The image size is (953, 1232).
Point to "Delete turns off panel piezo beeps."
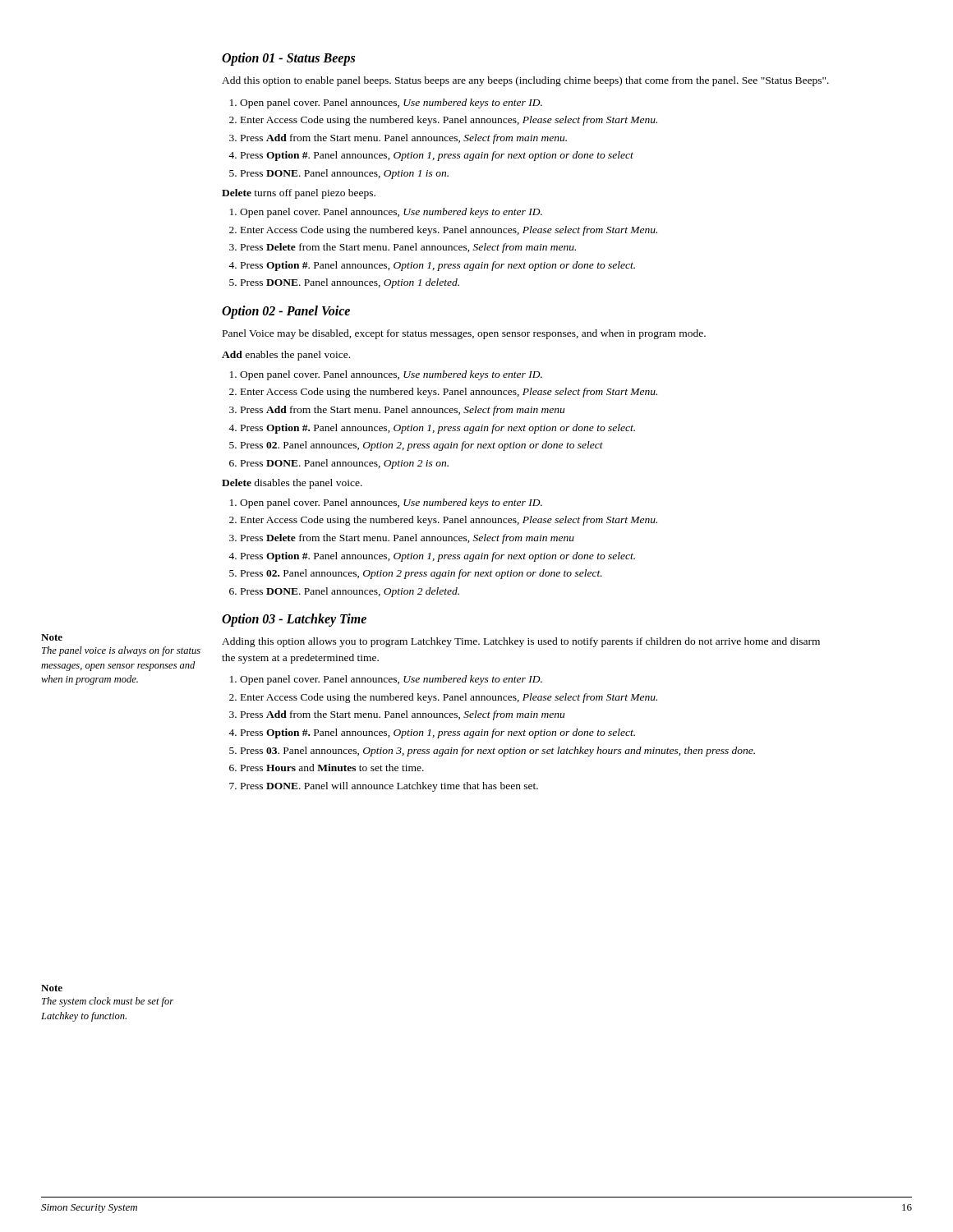(x=299, y=193)
